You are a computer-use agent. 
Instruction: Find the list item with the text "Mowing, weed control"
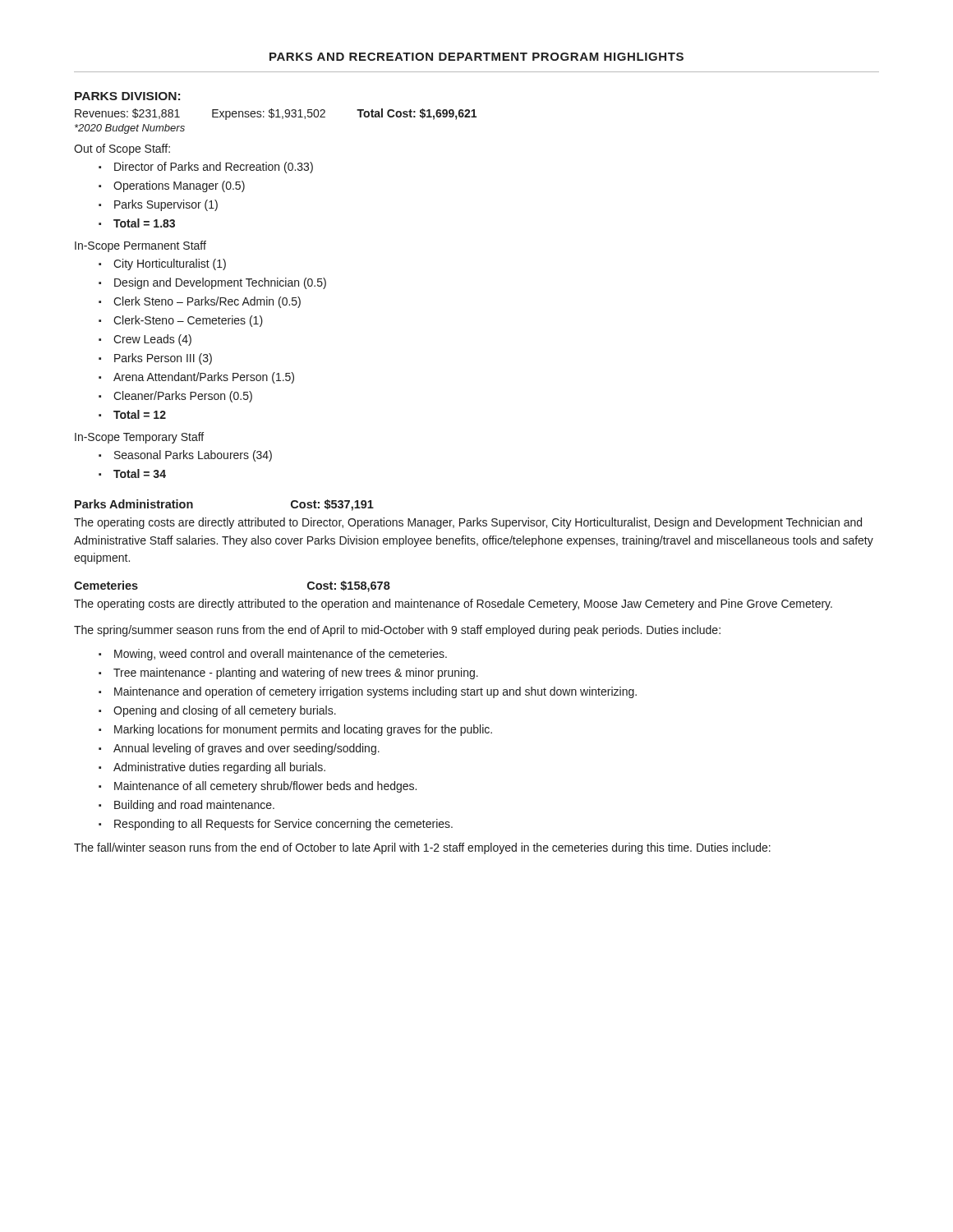[281, 654]
